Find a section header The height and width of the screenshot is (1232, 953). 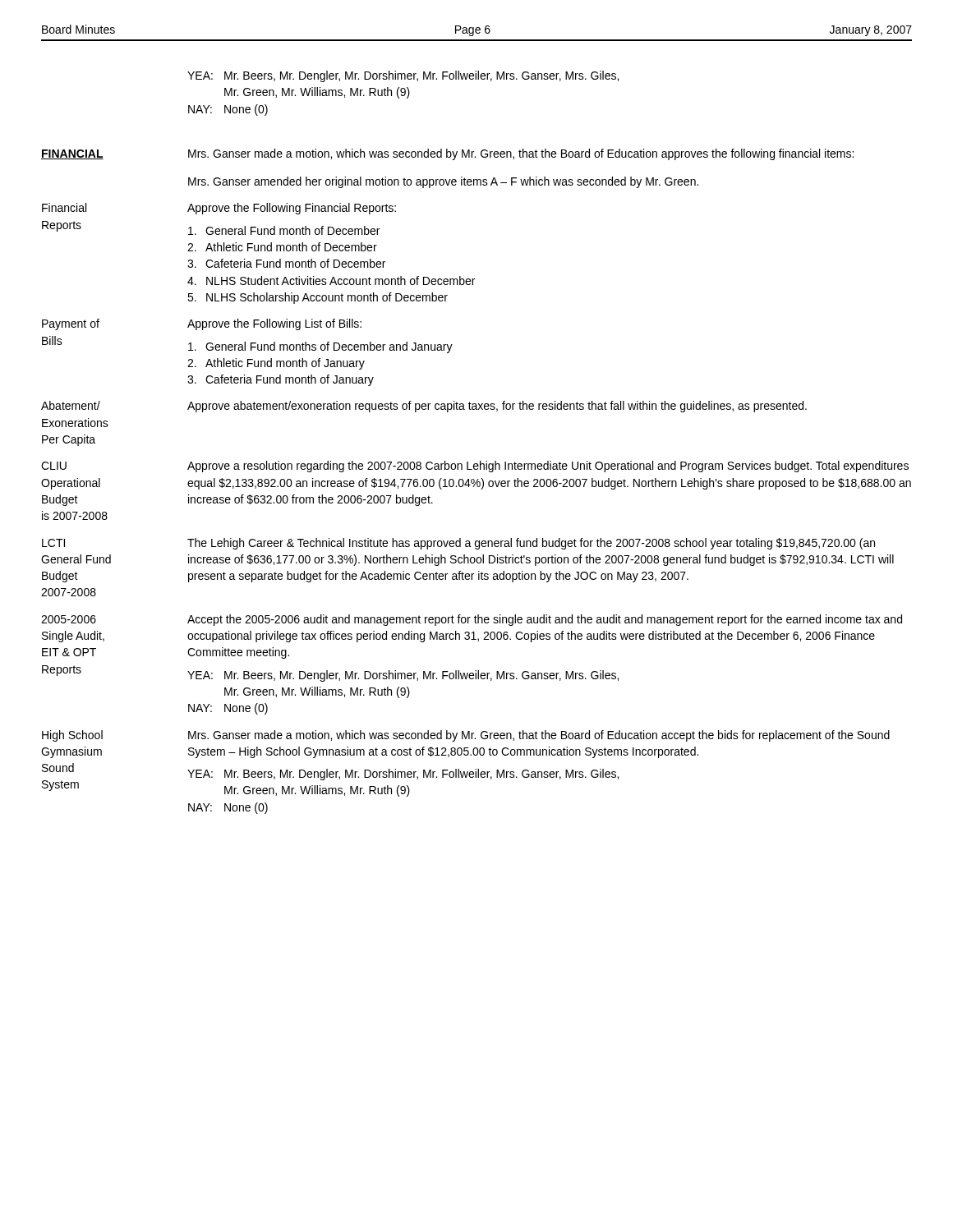coord(72,154)
